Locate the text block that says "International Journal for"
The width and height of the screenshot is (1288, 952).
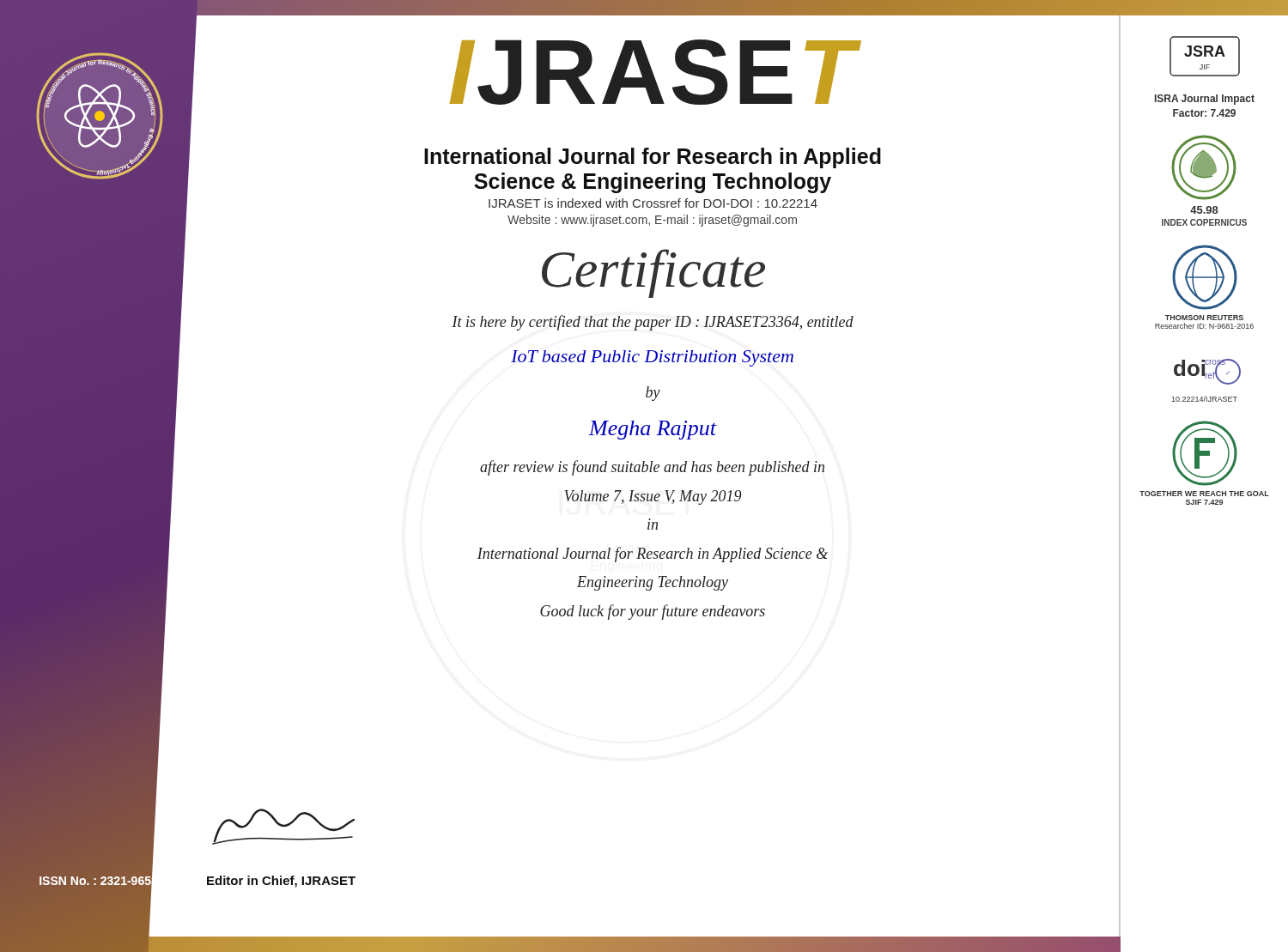653,169
